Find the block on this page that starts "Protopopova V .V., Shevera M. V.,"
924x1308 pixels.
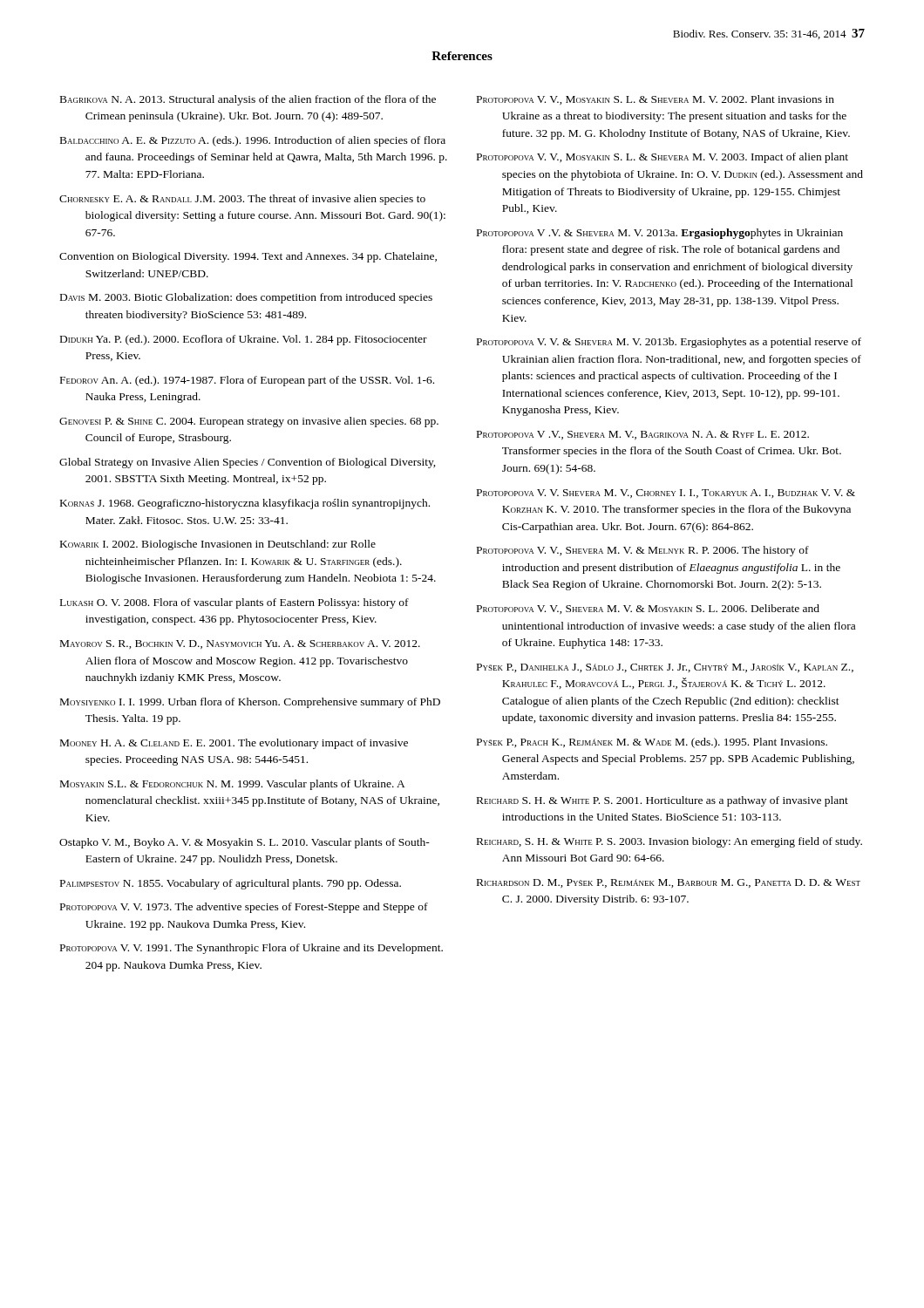(x=659, y=451)
